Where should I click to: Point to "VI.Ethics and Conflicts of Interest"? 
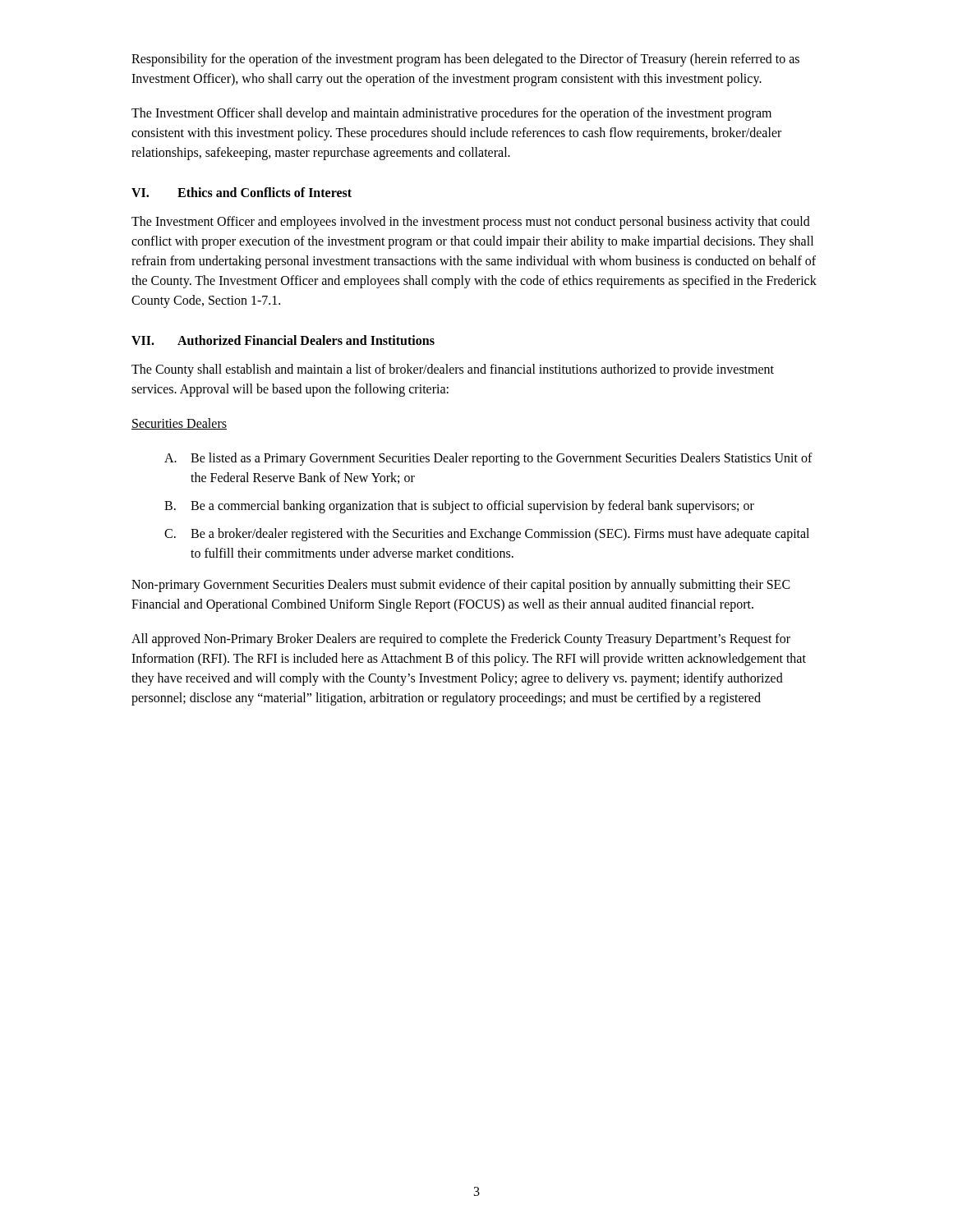(242, 193)
